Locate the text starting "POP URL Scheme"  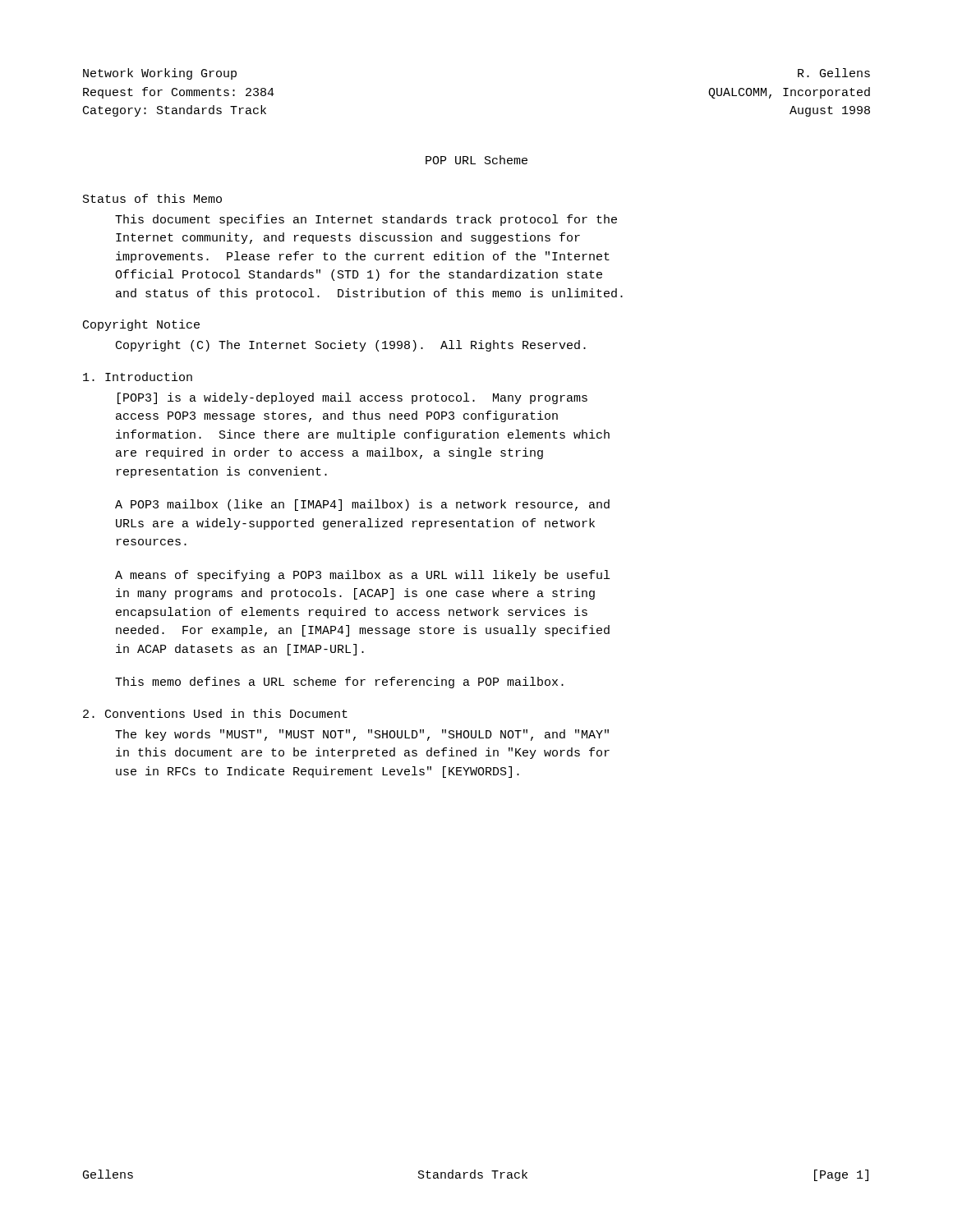point(476,161)
